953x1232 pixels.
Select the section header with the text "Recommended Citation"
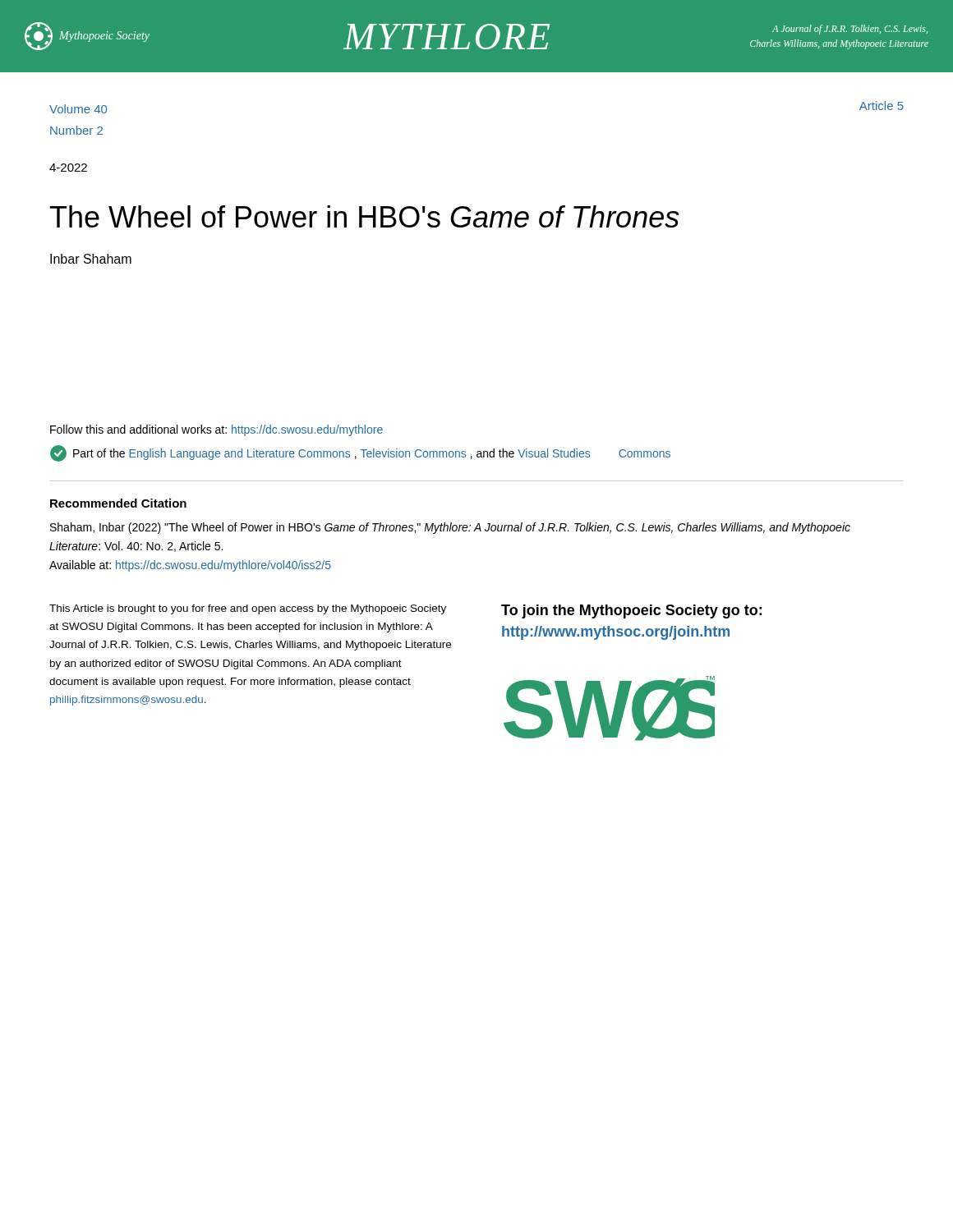click(118, 503)
